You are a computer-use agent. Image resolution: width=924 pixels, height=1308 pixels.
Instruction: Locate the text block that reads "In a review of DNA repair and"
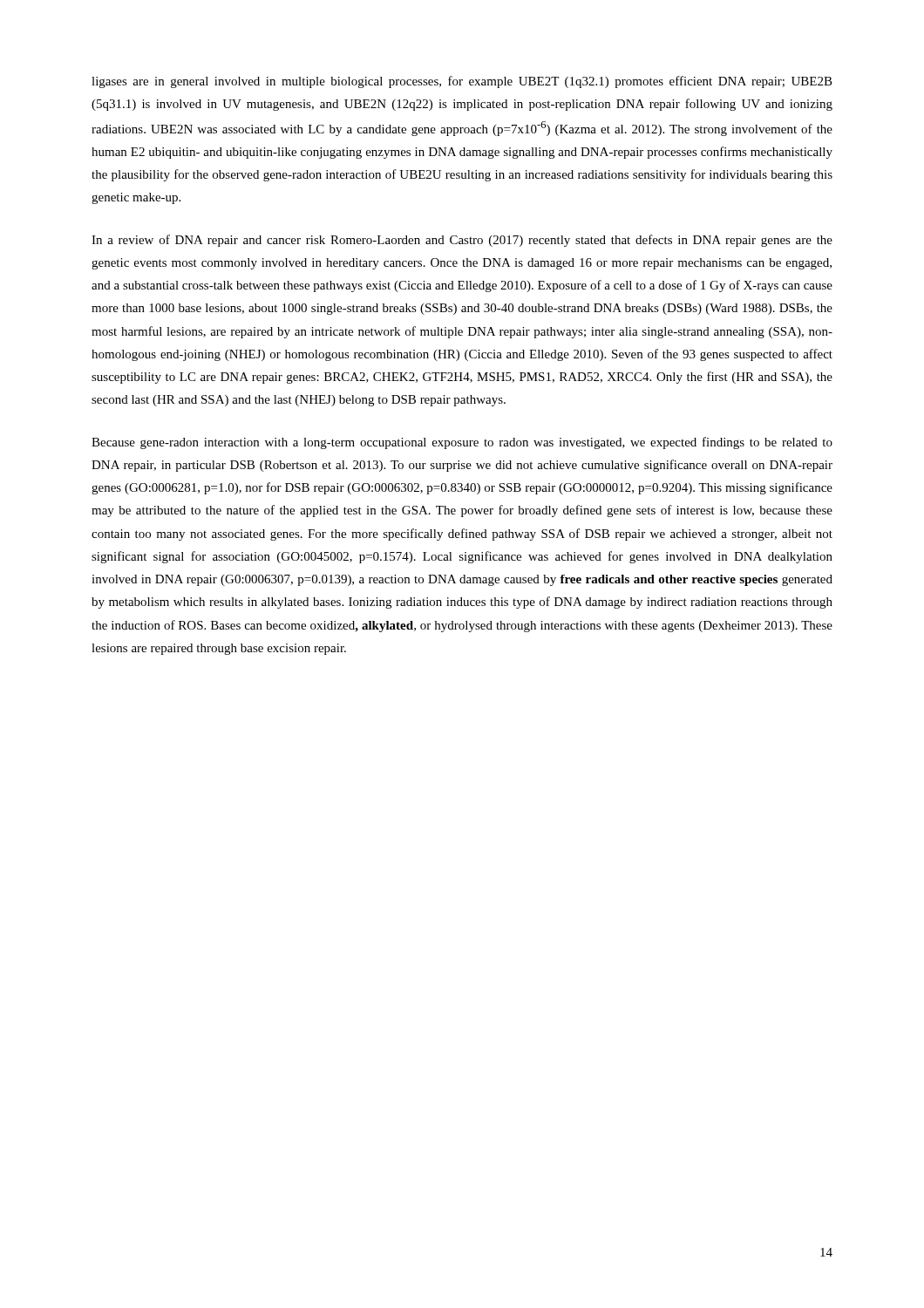pos(462,319)
